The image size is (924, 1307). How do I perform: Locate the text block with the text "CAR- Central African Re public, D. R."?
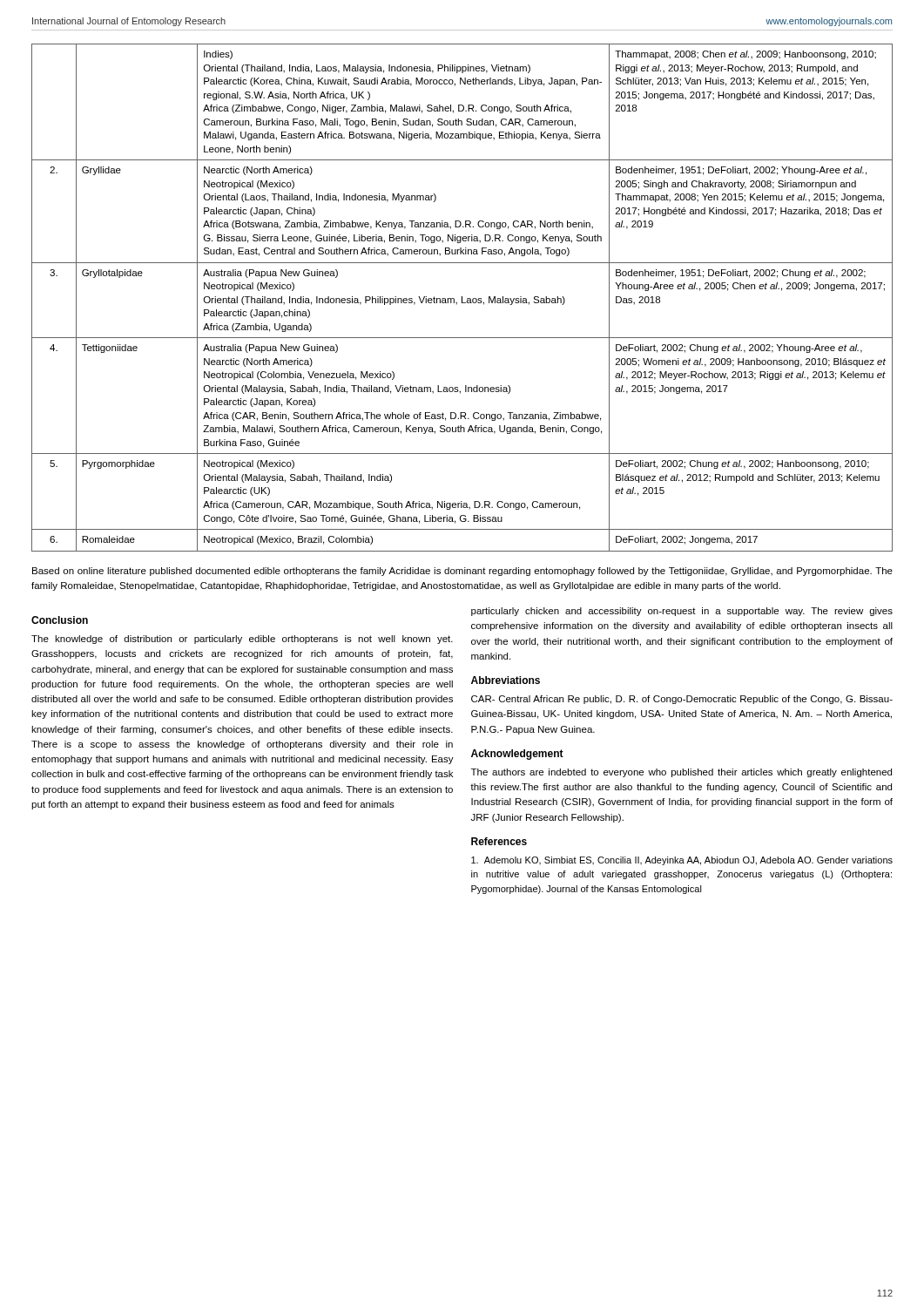(x=682, y=714)
